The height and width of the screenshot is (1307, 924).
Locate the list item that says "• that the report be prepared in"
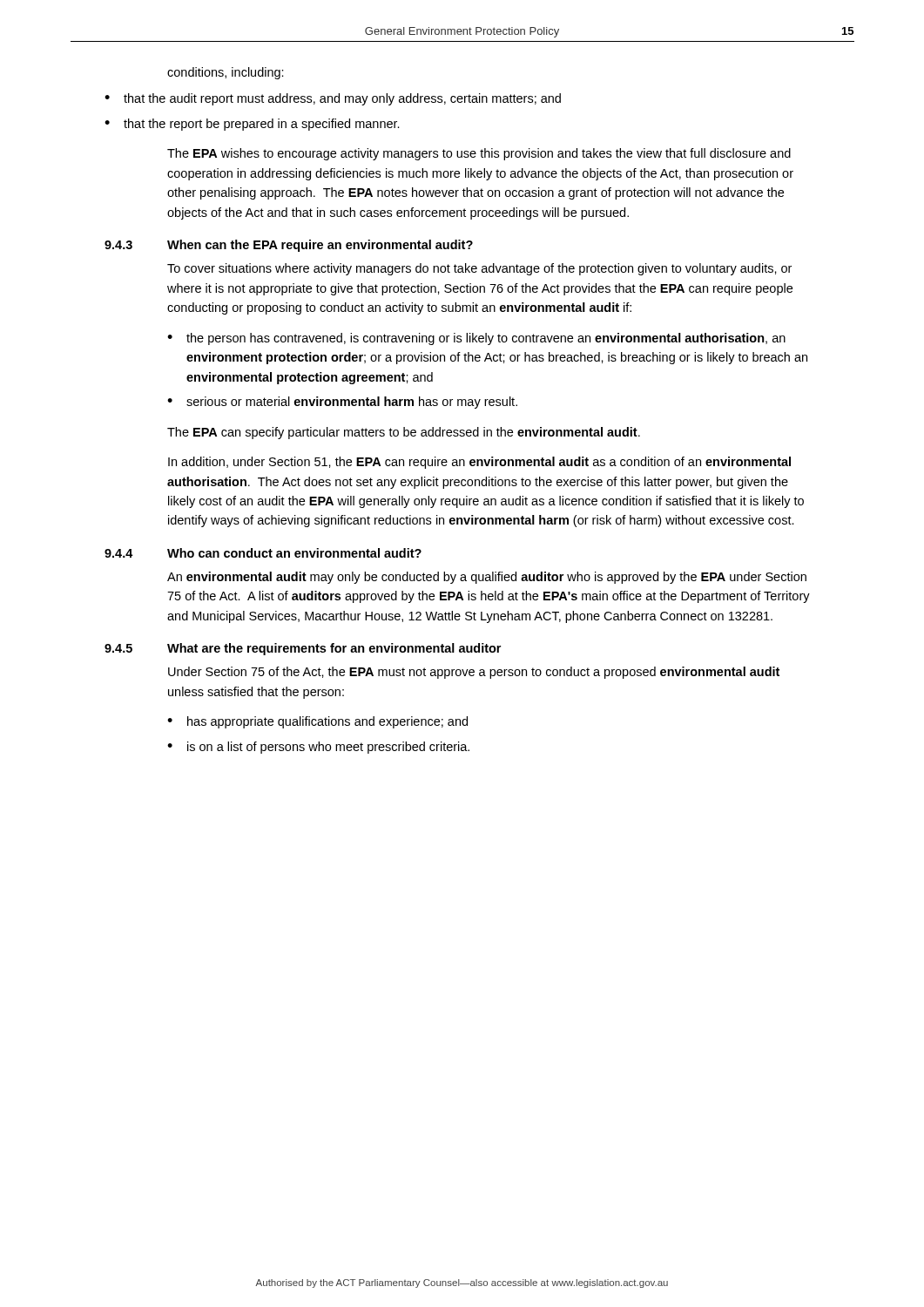252,125
